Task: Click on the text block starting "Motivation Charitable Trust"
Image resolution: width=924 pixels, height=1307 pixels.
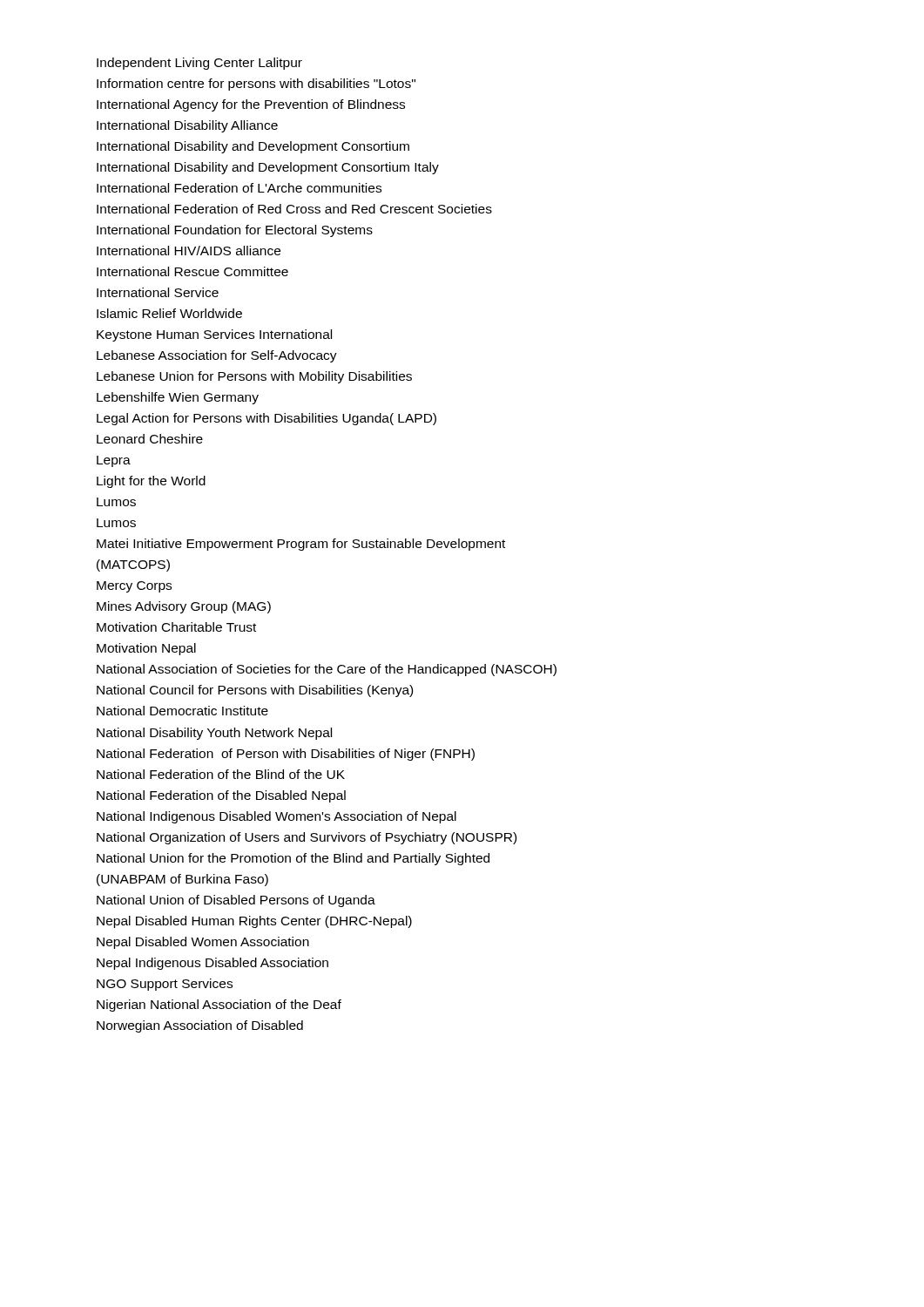Action: [176, 627]
